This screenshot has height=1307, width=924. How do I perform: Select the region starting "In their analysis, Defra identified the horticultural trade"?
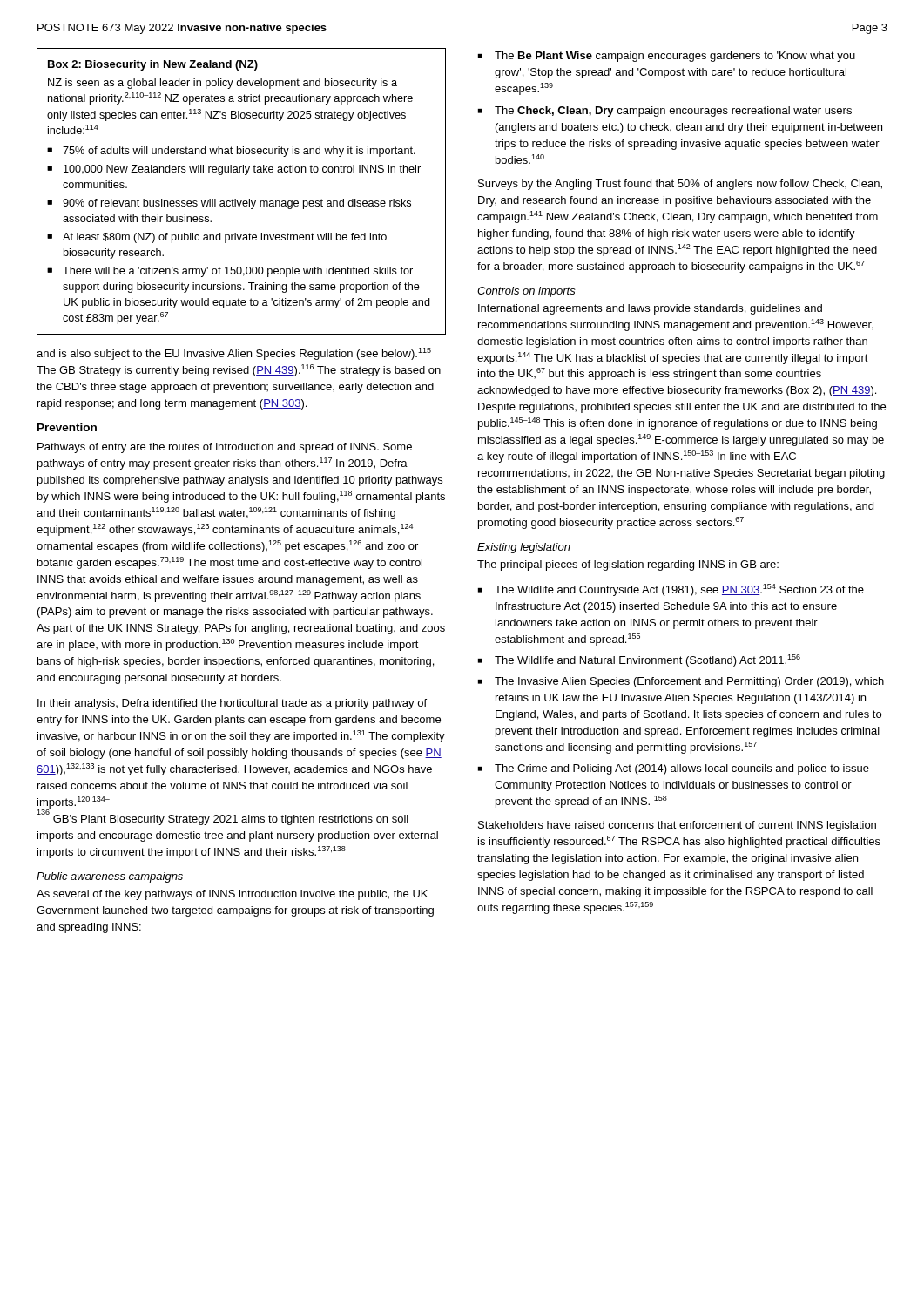(x=241, y=777)
